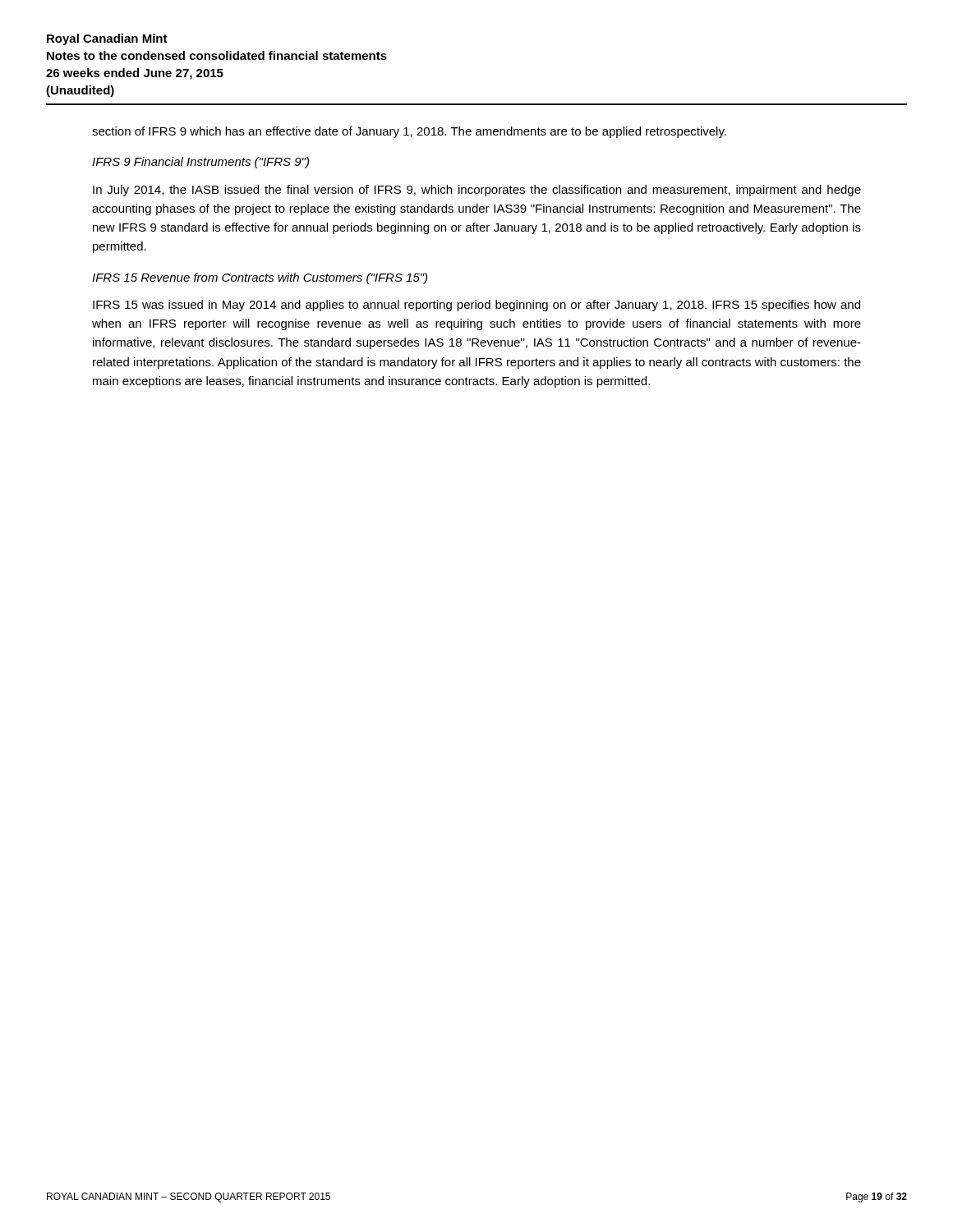The height and width of the screenshot is (1232, 953).
Task: Select the section header with the text "IFRS 15 Revenue from Contracts with Customers"
Action: coord(260,277)
